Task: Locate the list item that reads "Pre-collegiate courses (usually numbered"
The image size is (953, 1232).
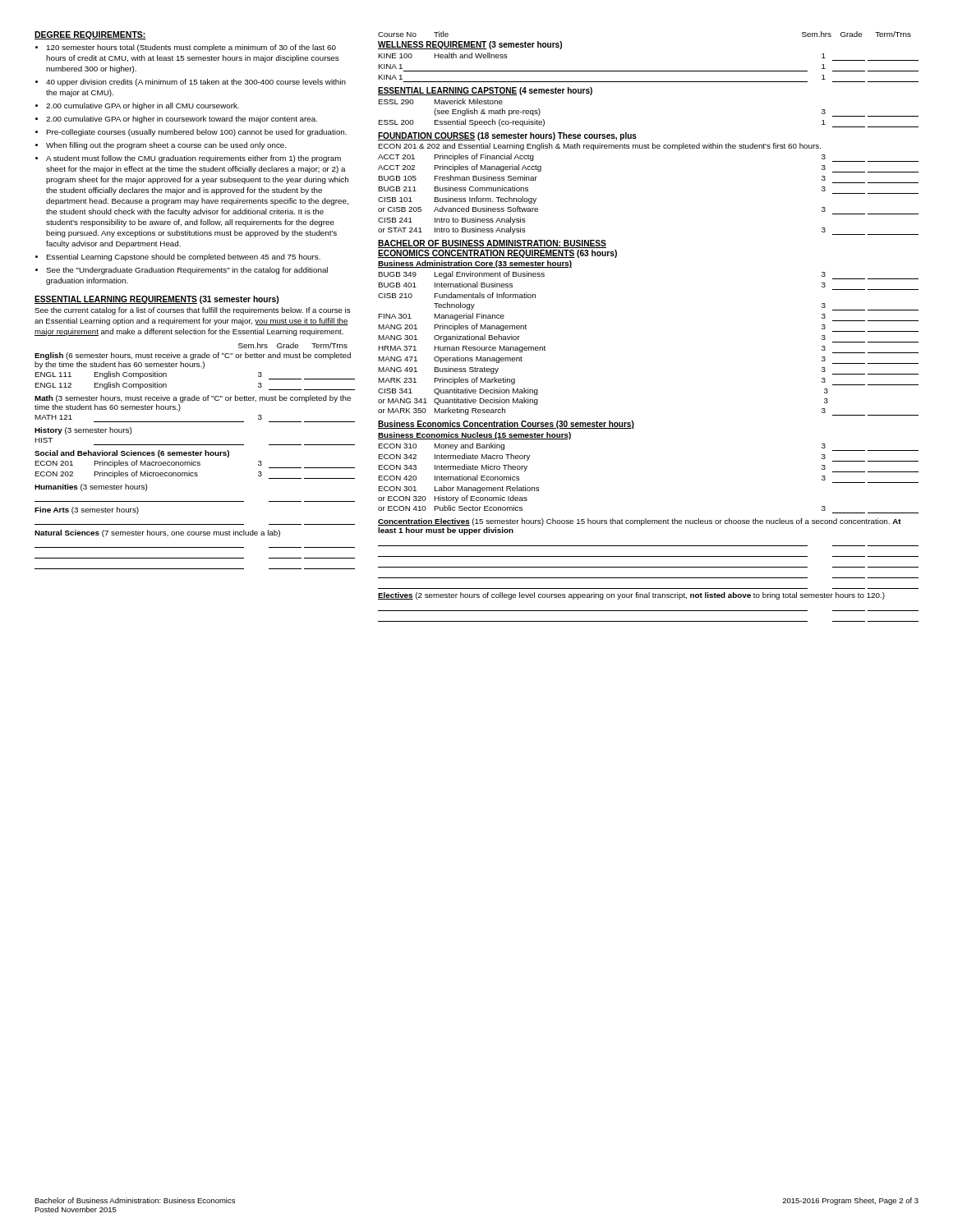Action: [197, 132]
